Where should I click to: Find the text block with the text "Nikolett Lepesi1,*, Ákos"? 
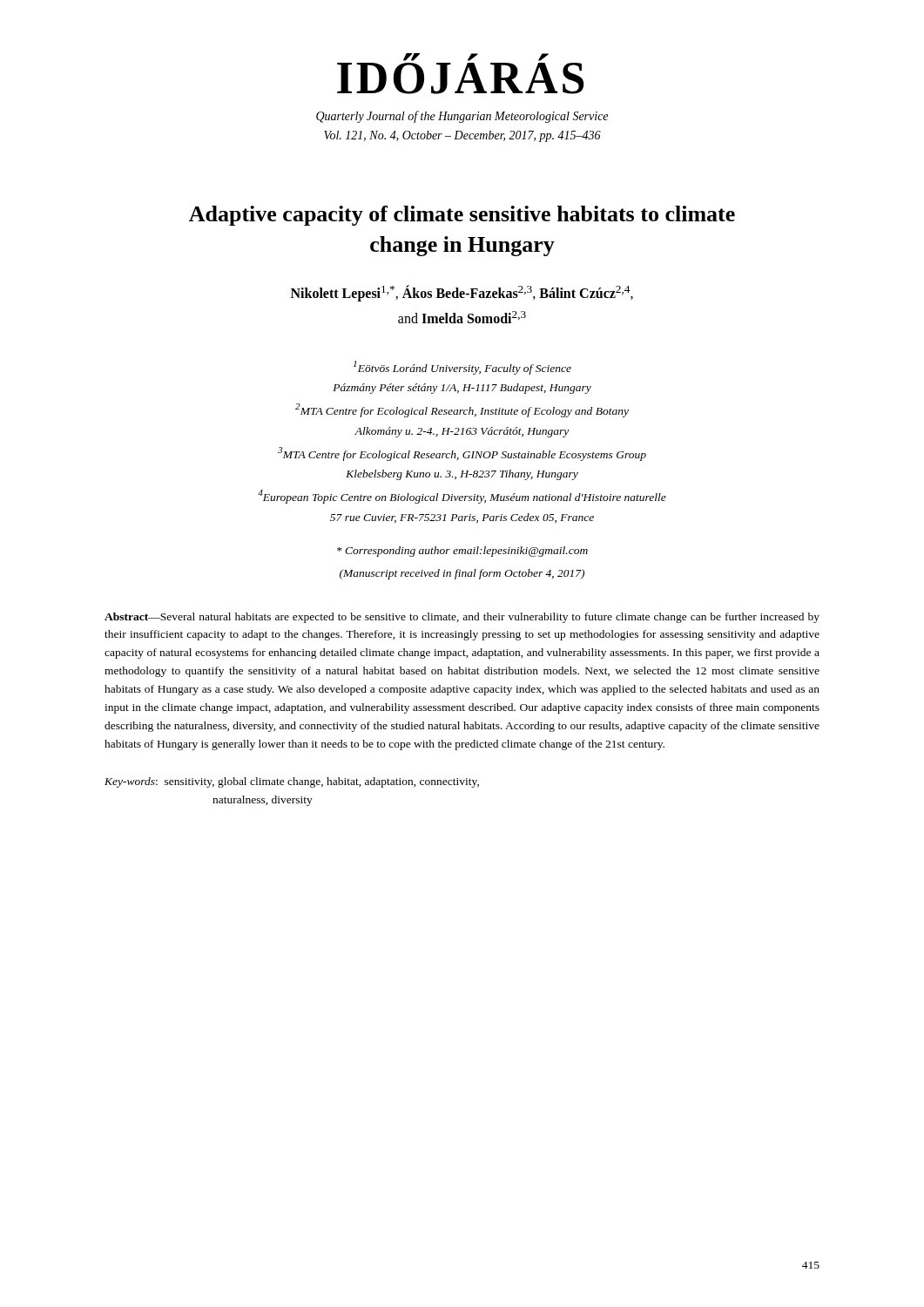pyautogui.click(x=462, y=304)
